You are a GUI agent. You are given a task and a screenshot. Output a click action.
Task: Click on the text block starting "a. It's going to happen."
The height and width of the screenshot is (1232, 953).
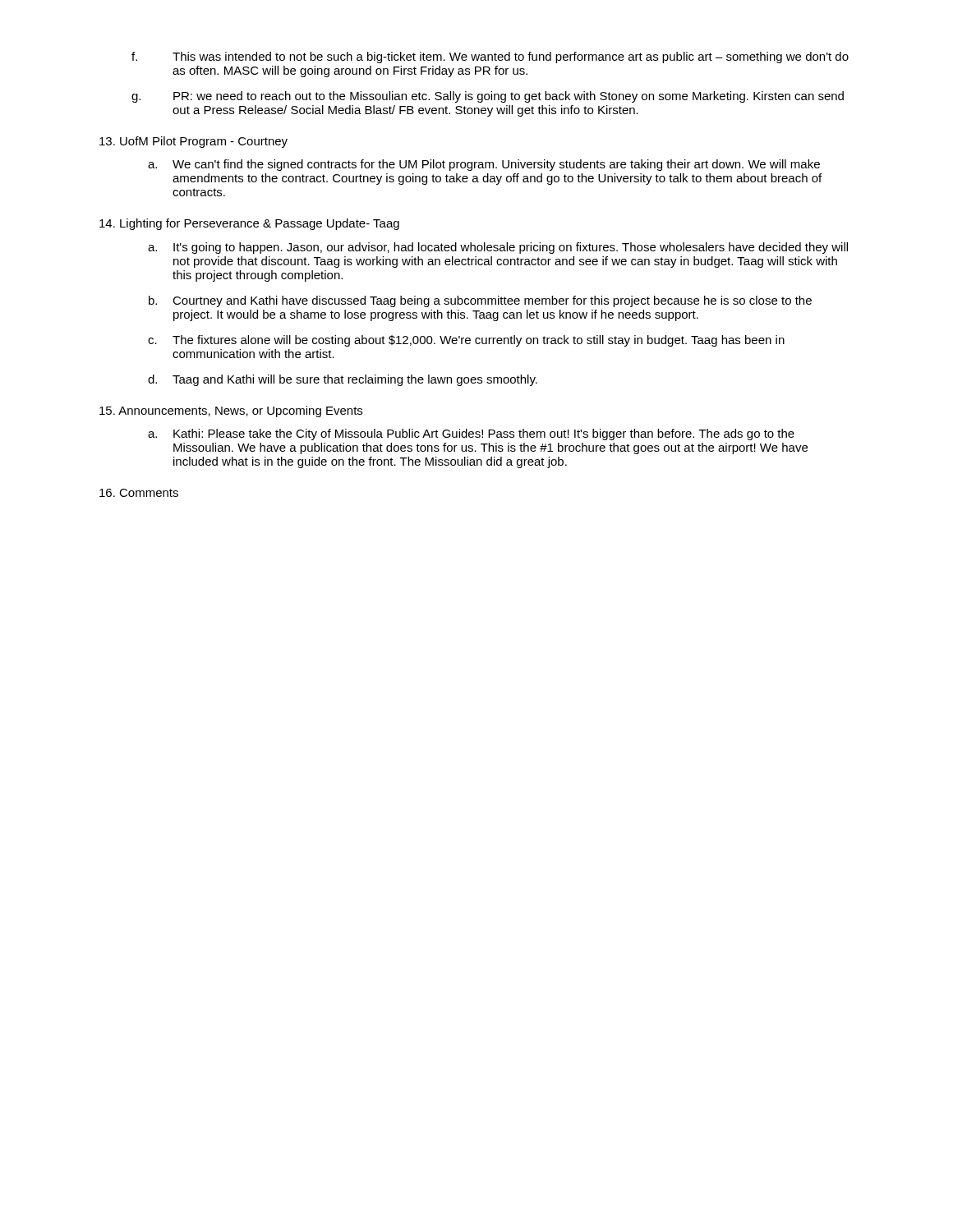[x=476, y=260]
